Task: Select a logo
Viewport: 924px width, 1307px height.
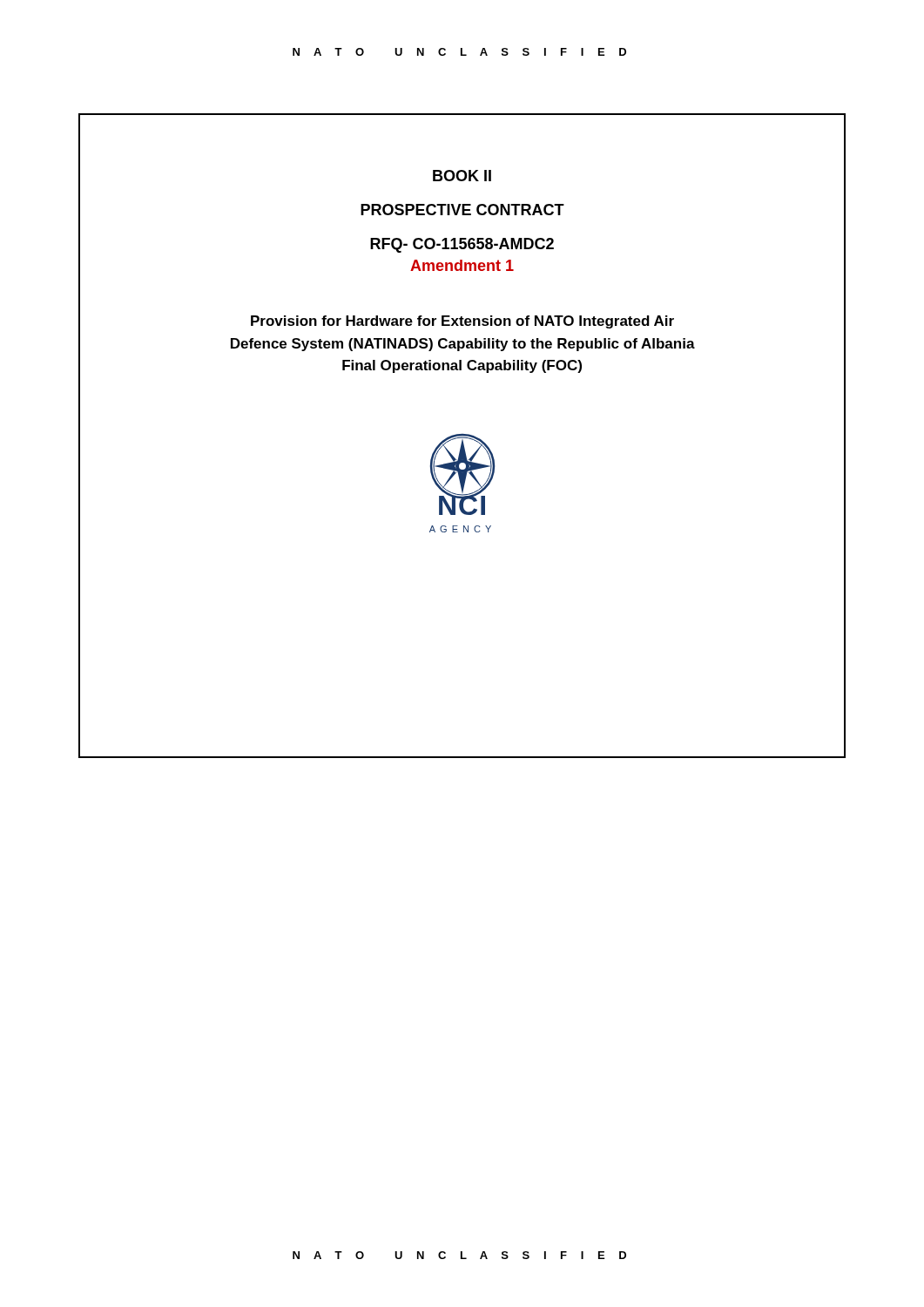Action: pyautogui.click(x=462, y=486)
